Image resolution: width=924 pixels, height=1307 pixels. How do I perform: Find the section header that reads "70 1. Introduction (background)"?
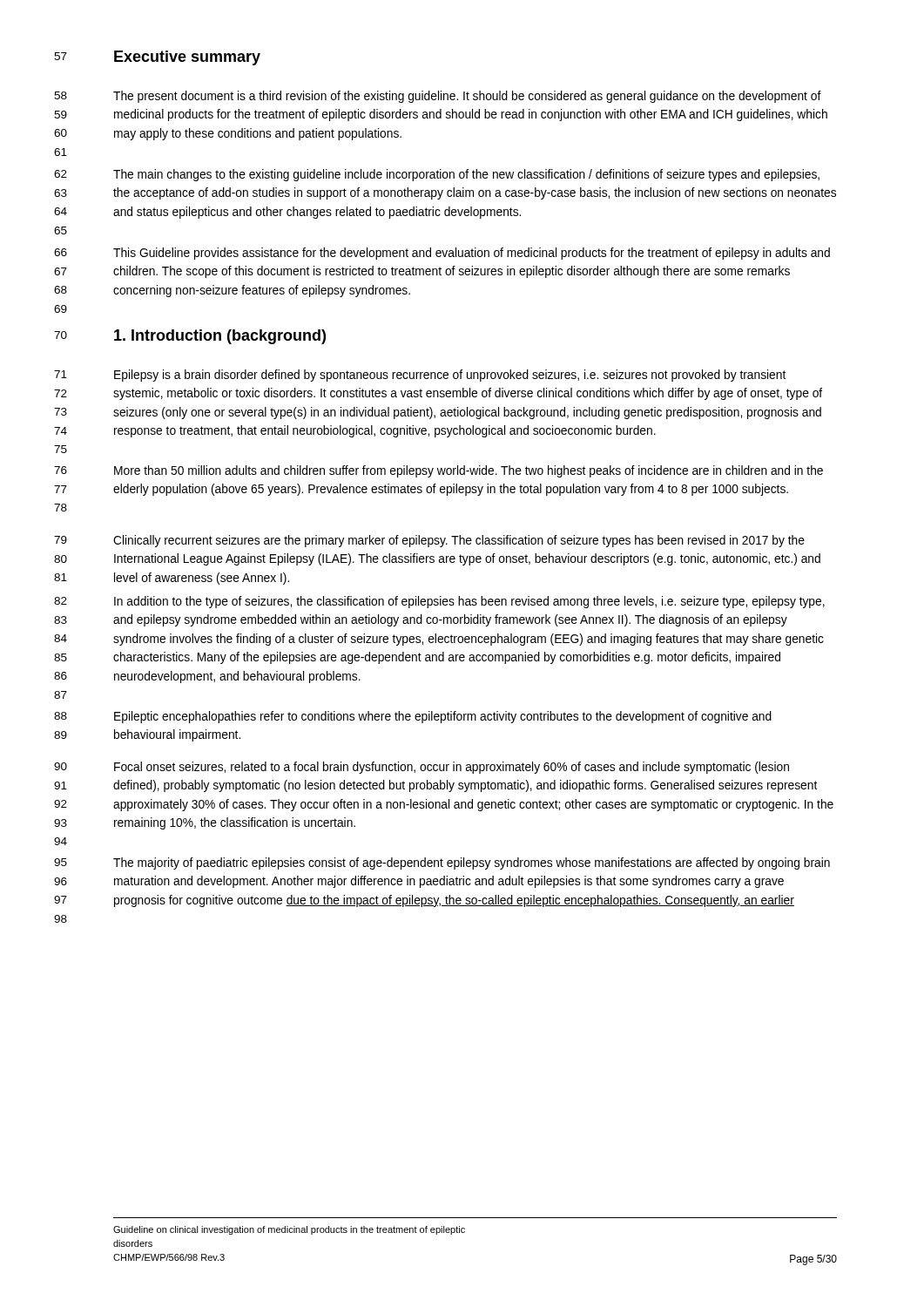coord(220,336)
